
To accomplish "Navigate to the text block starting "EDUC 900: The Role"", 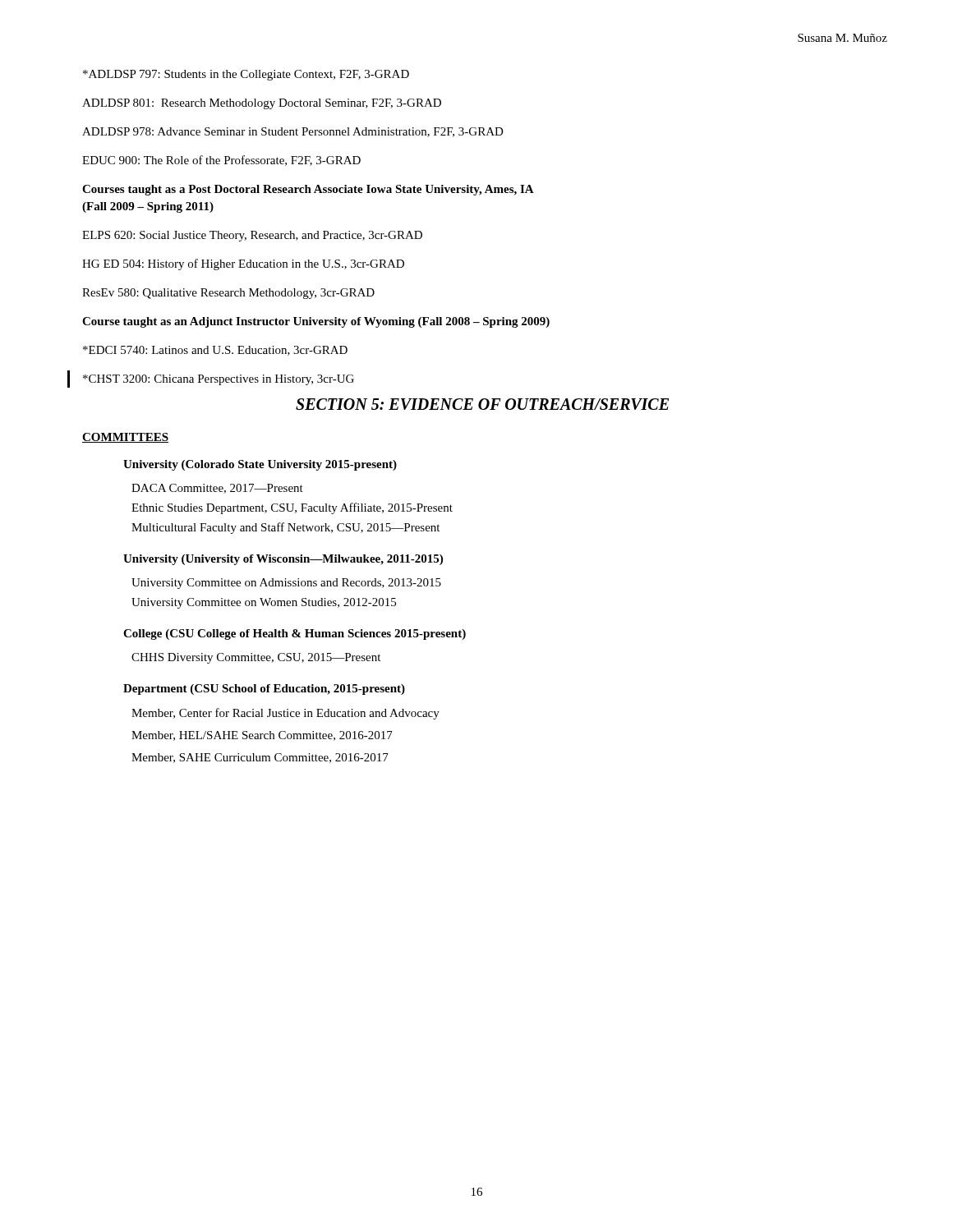I will click(x=222, y=160).
